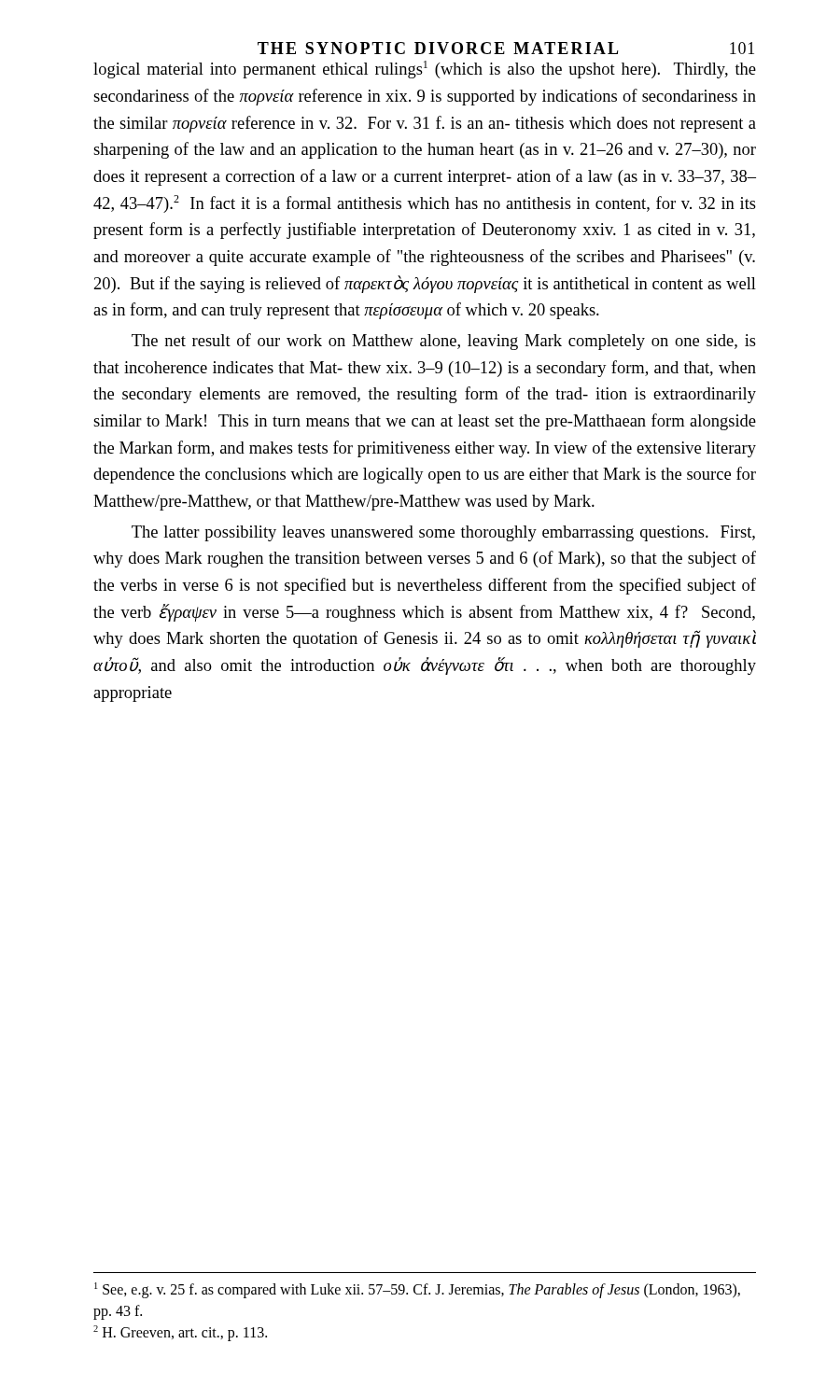Find the element starting "1 See, e.g. v. 25"
The height and width of the screenshot is (1400, 840).
417,1300
